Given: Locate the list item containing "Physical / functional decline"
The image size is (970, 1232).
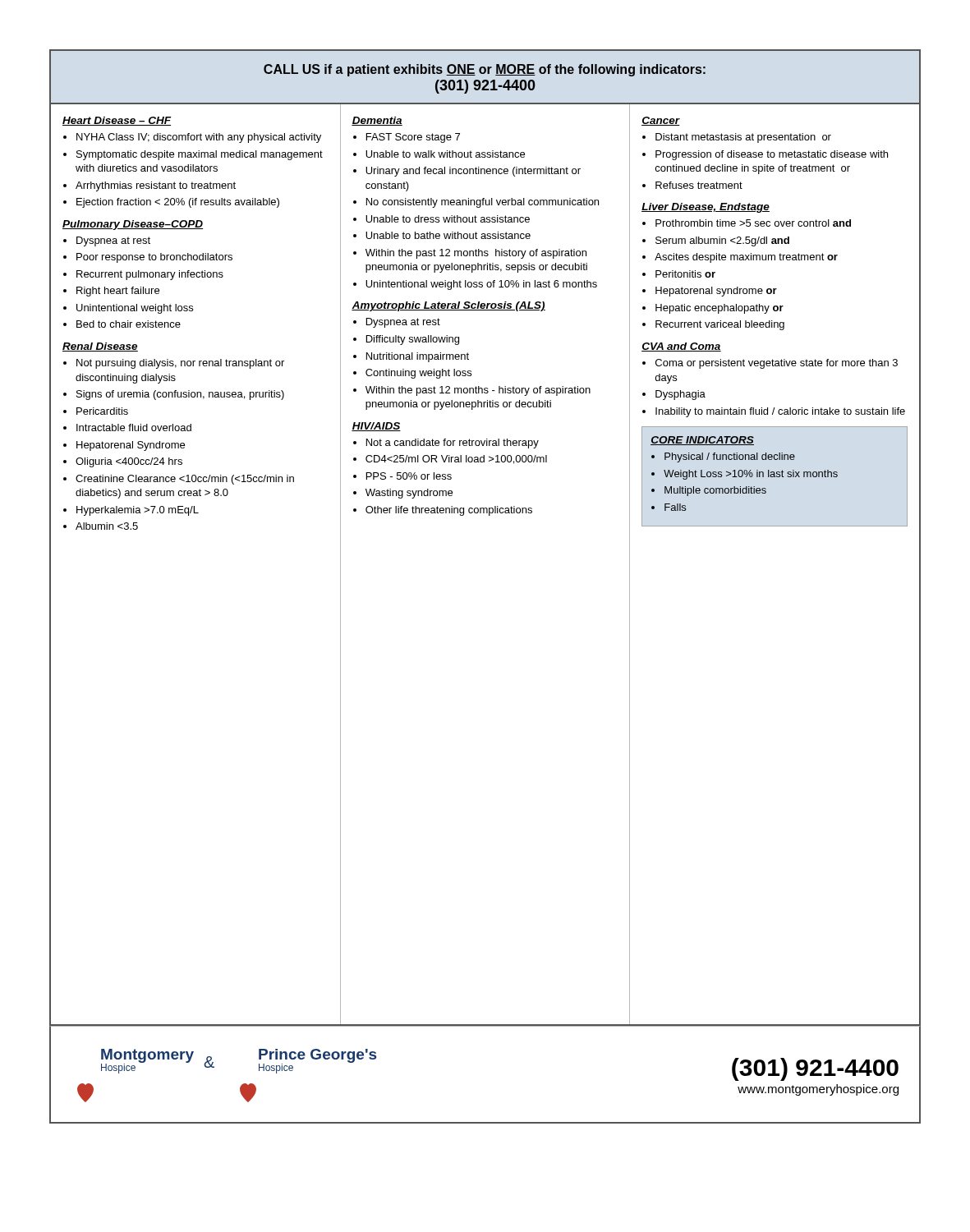Looking at the screenshot, I should [730, 456].
